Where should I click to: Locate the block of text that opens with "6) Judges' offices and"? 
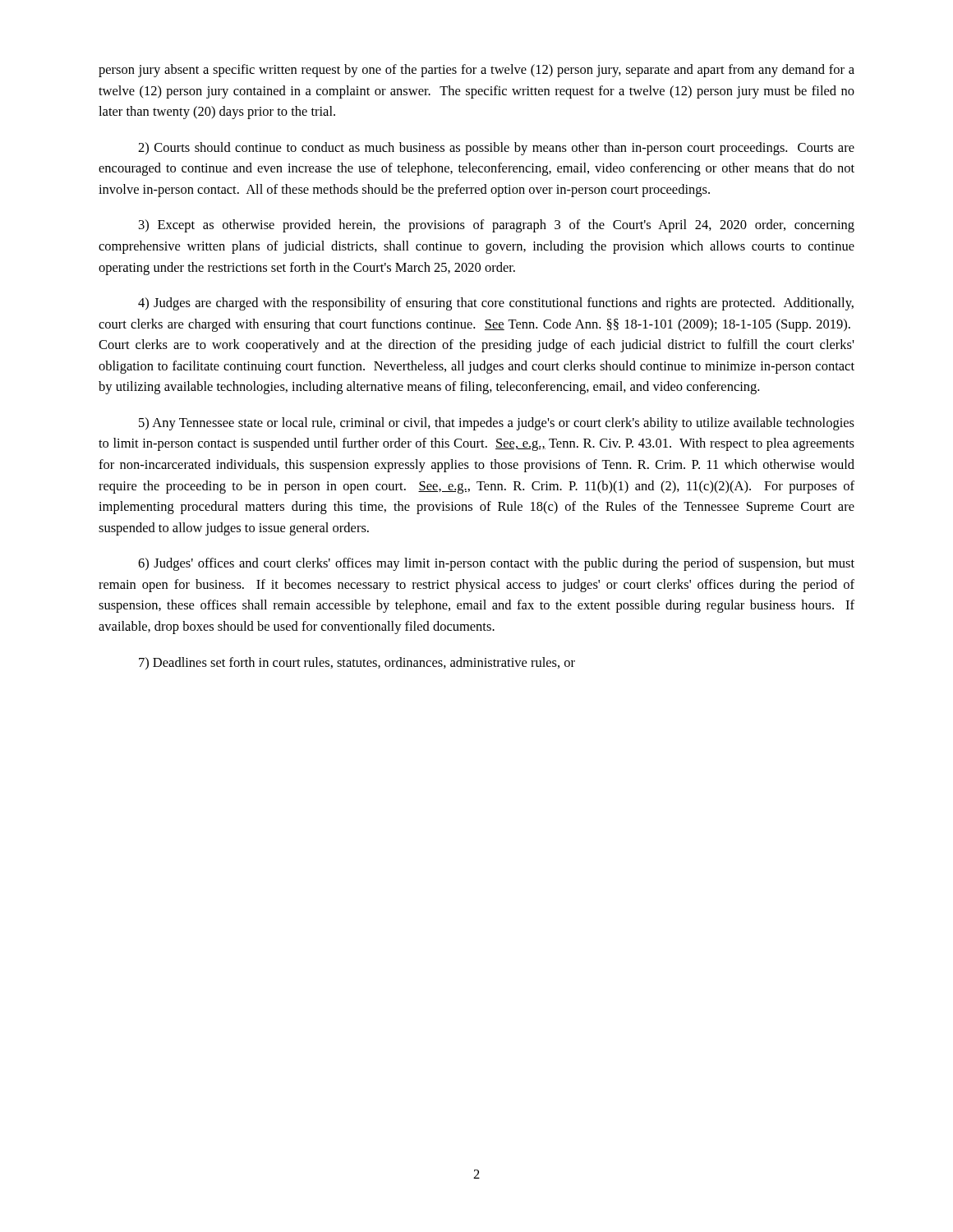[x=476, y=595]
